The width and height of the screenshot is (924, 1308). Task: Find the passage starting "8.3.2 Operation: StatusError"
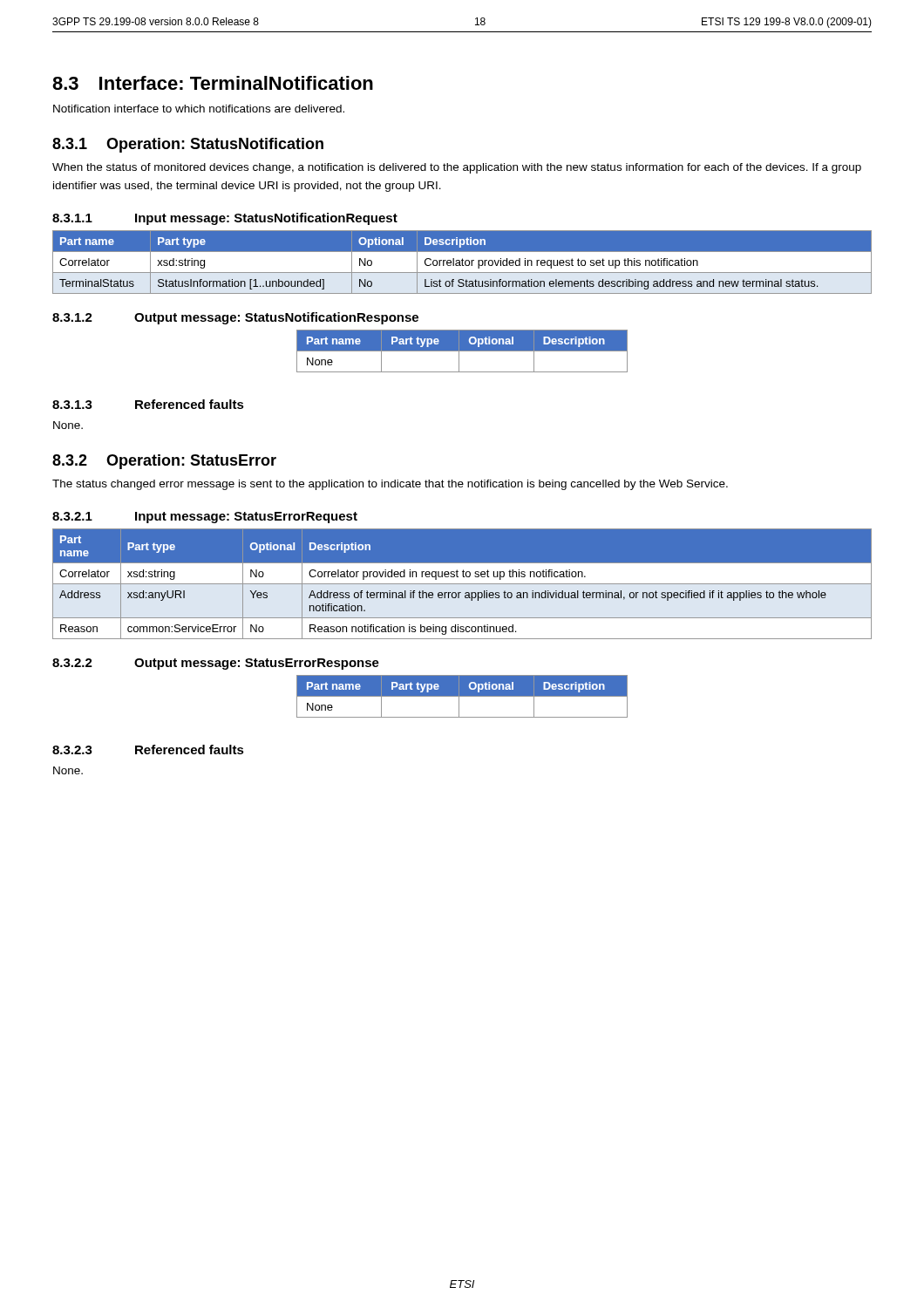tap(164, 461)
